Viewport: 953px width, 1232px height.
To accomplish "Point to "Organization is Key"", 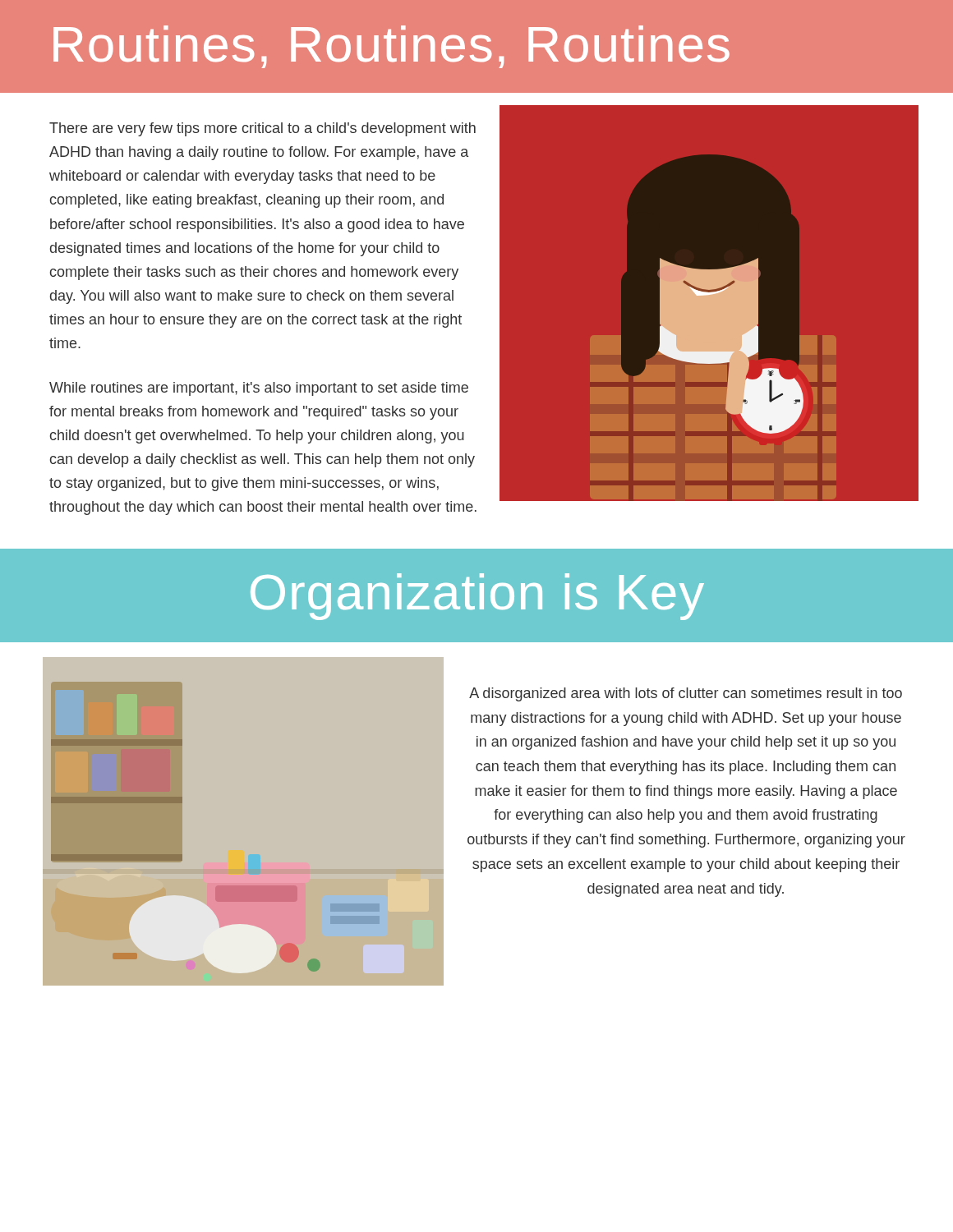I will pos(476,592).
